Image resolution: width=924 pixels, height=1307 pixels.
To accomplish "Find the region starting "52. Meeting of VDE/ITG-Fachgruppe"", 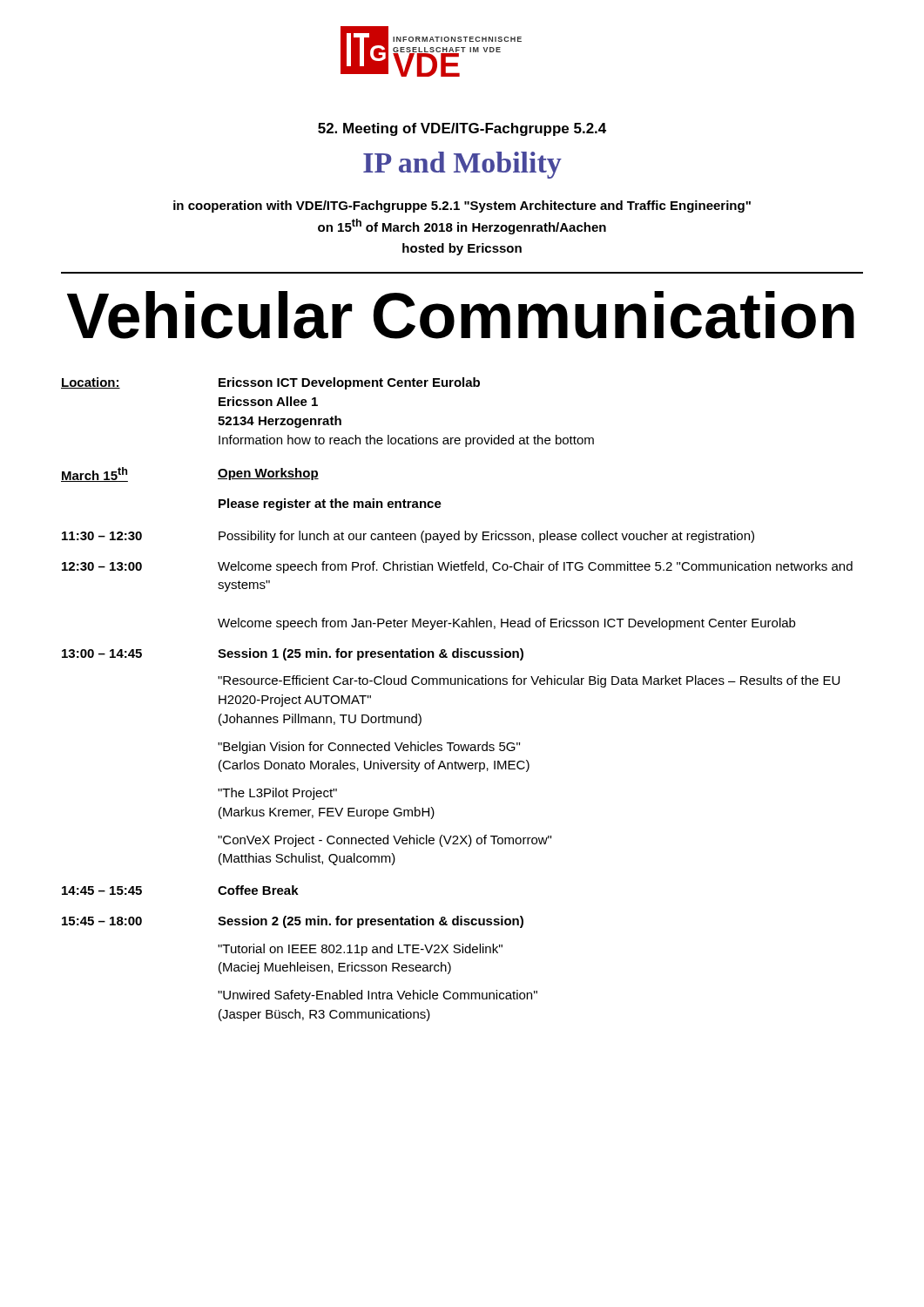I will (x=462, y=129).
